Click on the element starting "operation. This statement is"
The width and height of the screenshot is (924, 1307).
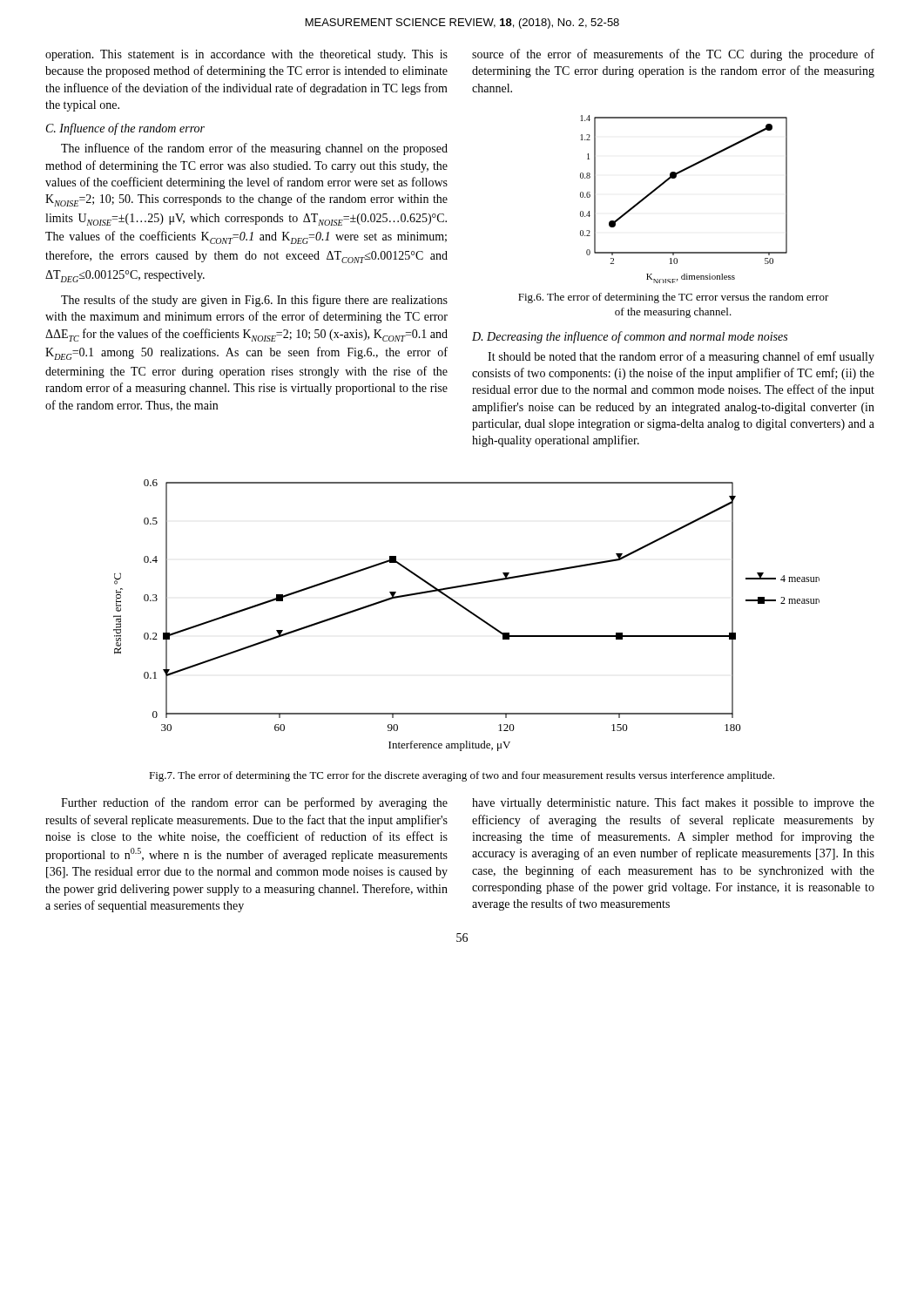coord(246,80)
